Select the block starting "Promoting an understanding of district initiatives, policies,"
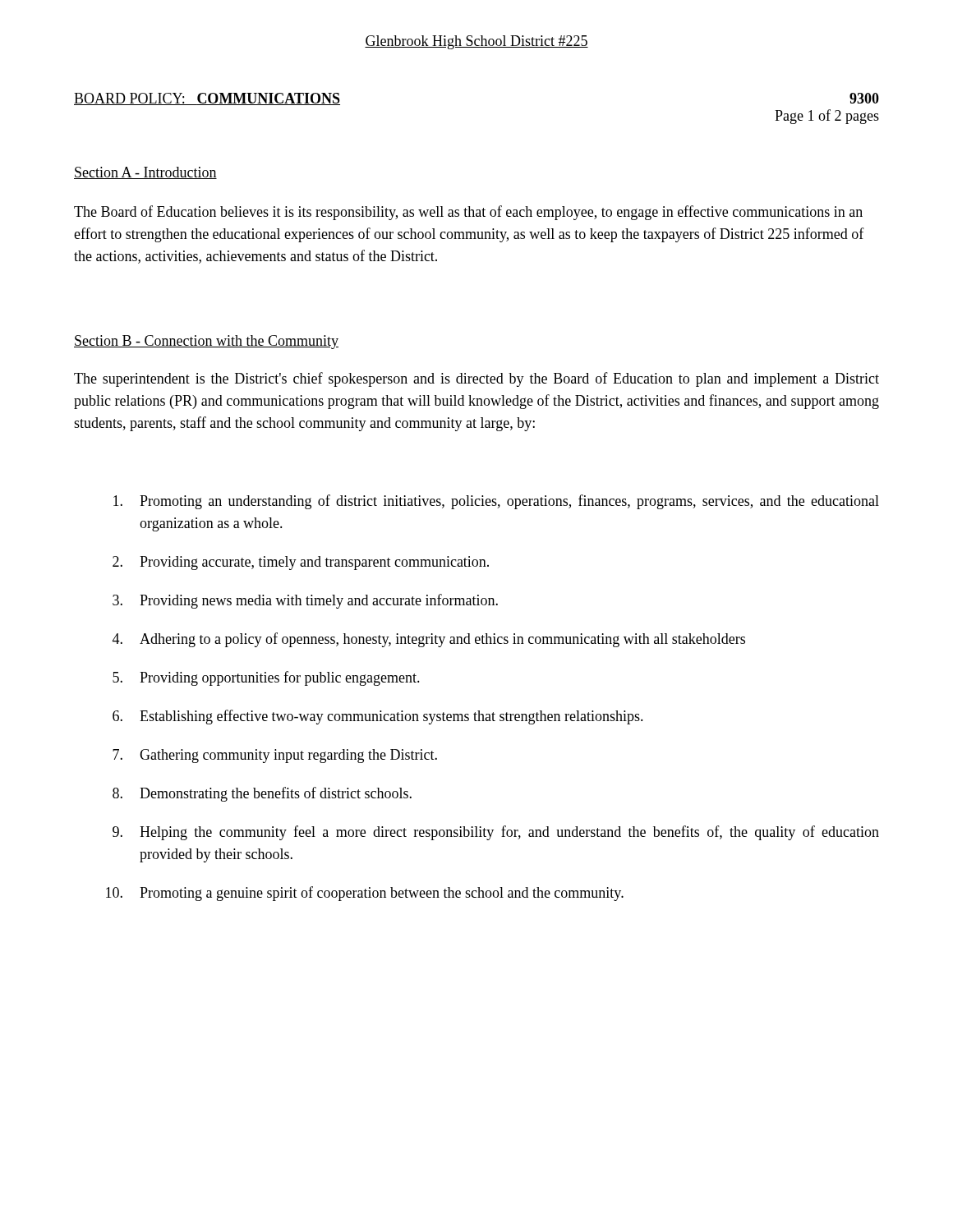 [476, 513]
